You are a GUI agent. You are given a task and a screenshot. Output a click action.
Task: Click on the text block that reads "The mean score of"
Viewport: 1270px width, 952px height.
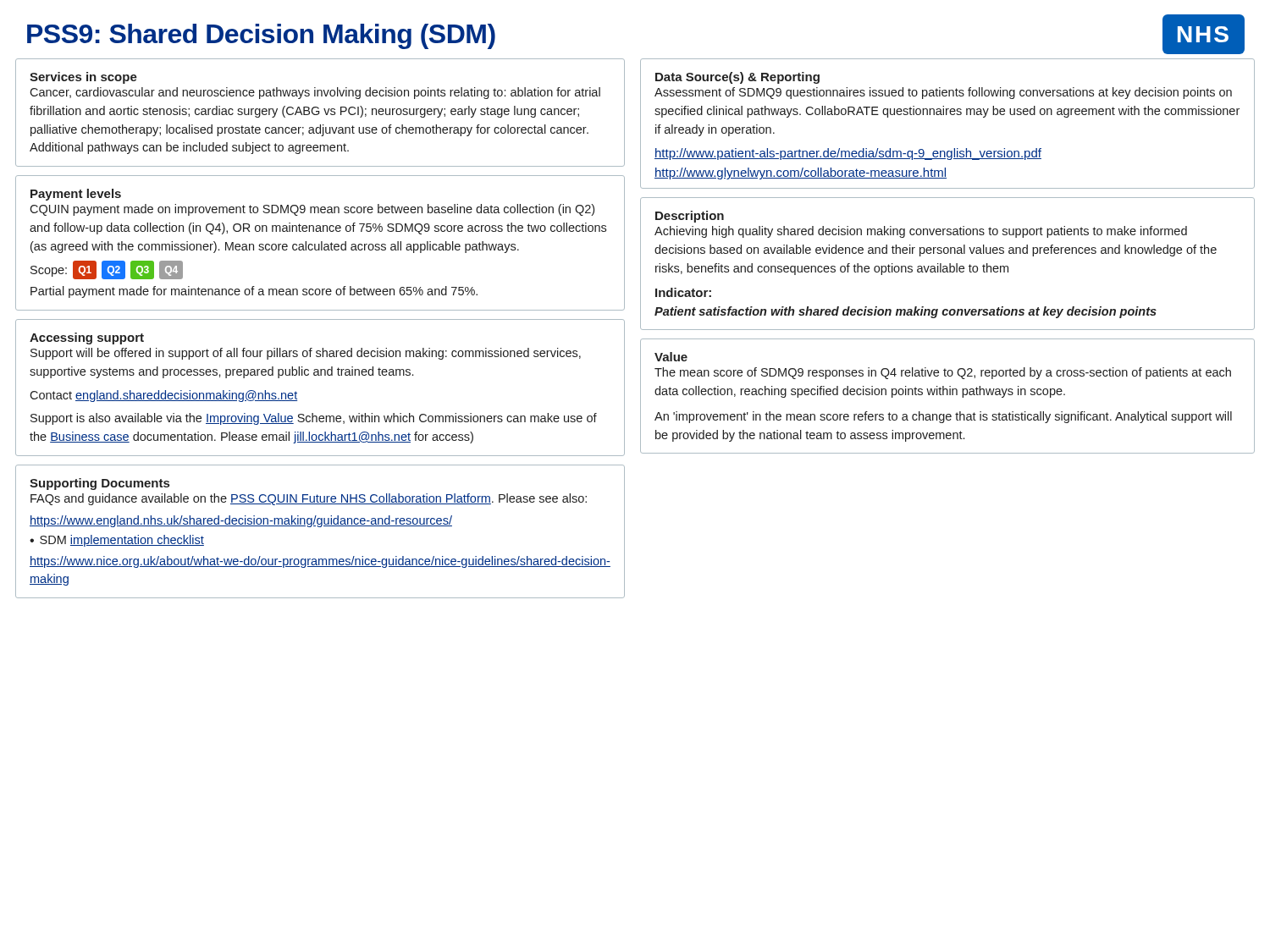[x=947, y=404]
